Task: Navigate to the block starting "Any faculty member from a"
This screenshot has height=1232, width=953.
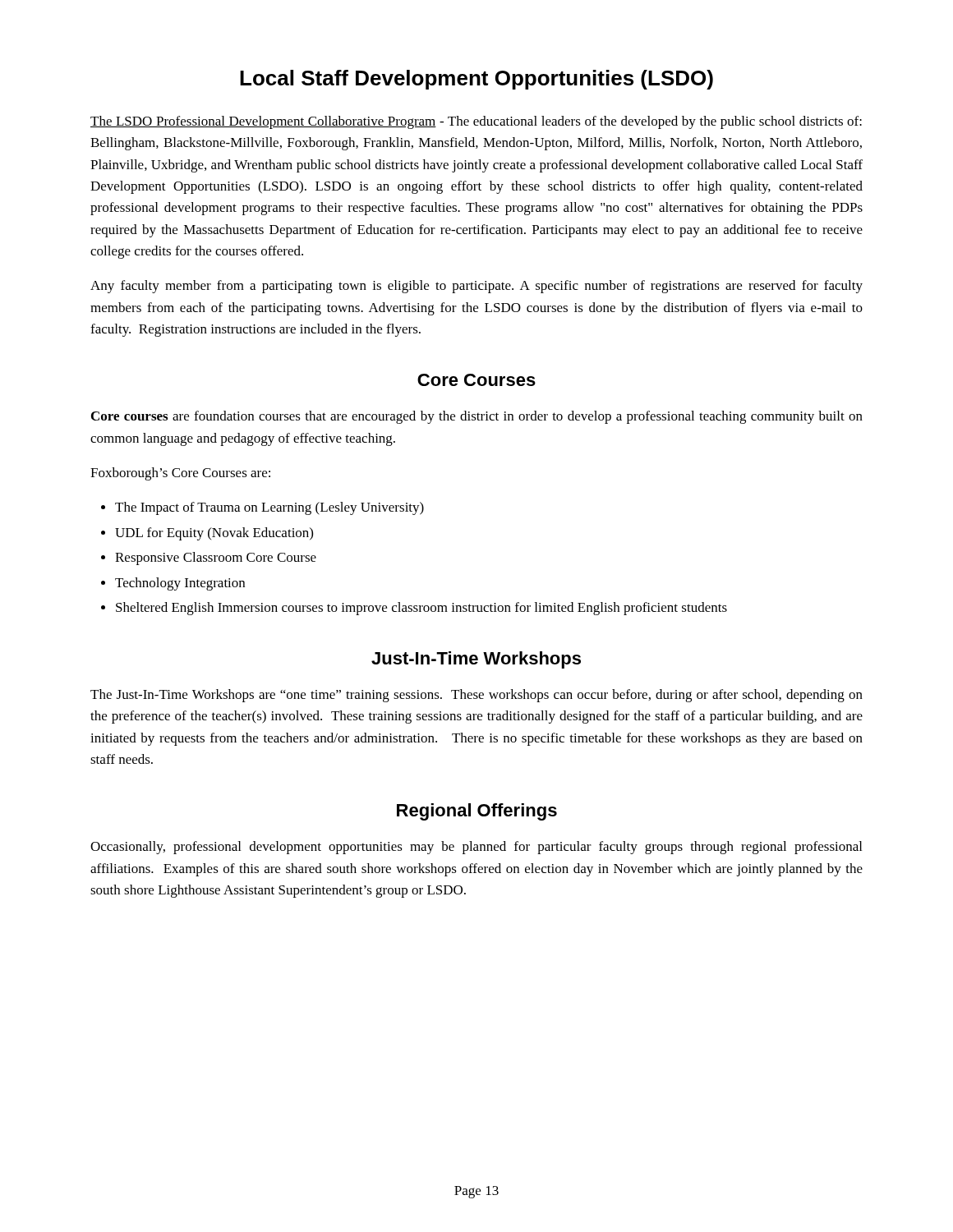Action: point(476,308)
